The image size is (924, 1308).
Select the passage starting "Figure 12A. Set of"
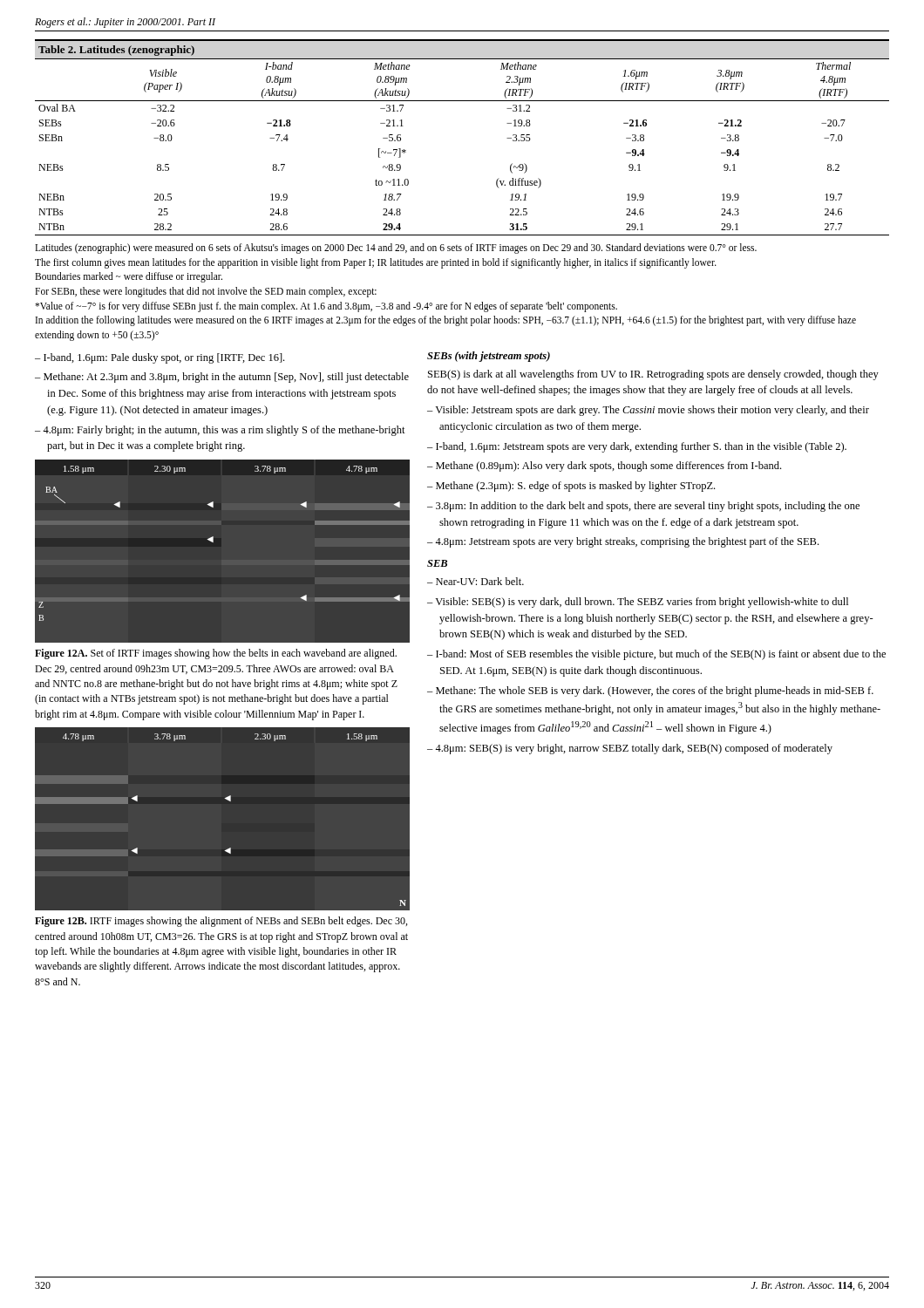[x=216, y=684]
